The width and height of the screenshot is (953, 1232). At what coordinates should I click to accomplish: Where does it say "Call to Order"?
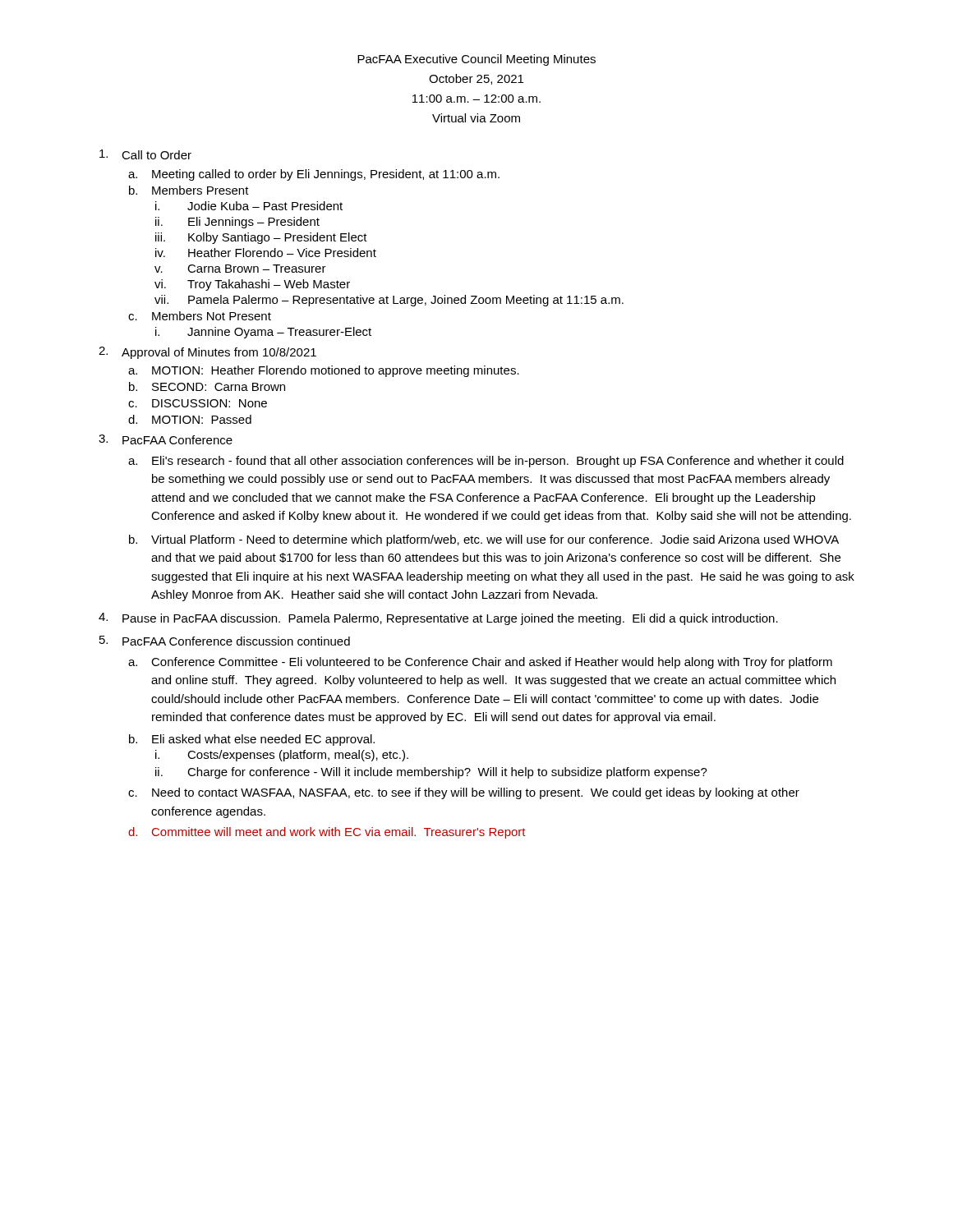(157, 155)
